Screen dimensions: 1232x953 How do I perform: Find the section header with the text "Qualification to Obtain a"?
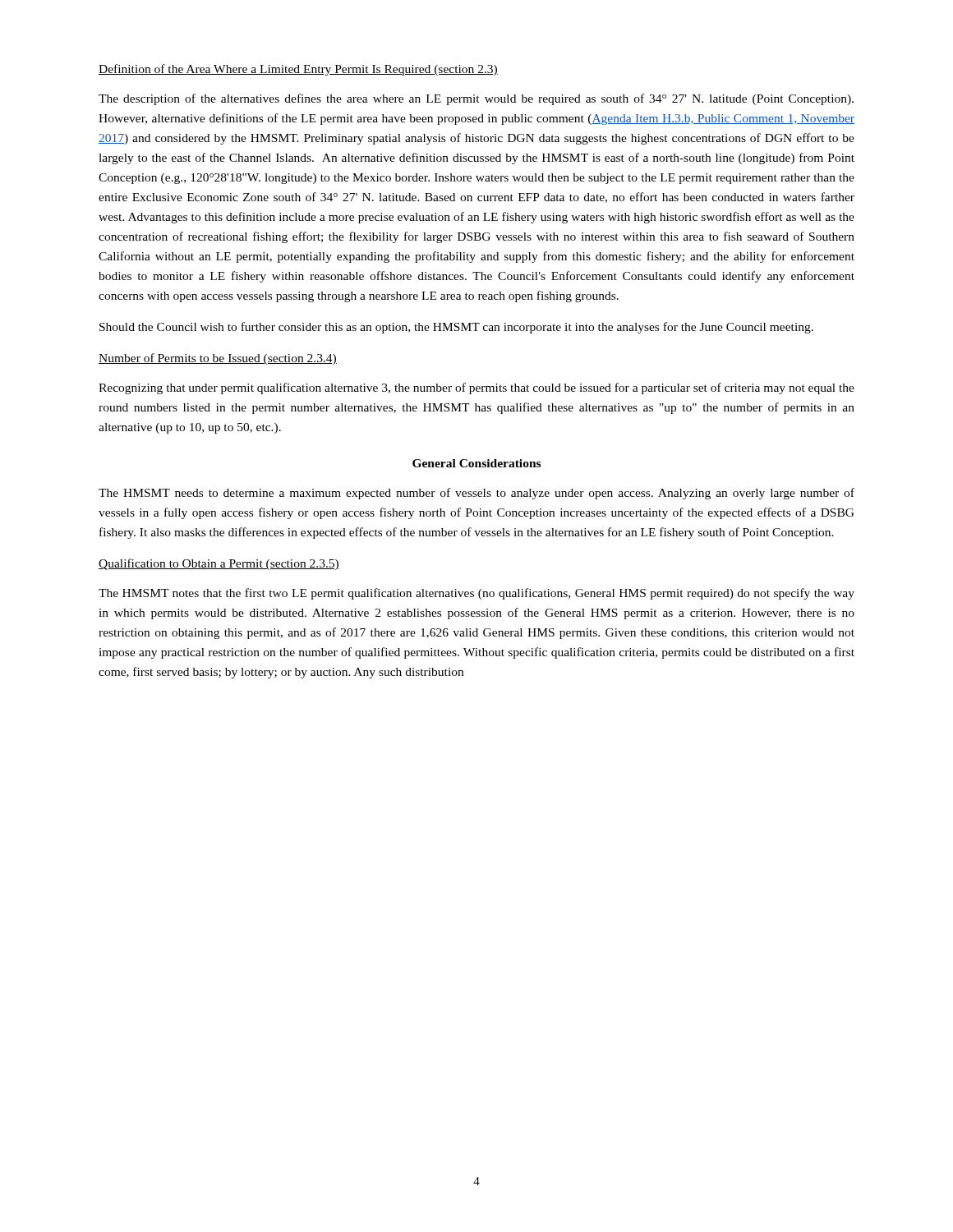[x=219, y=563]
